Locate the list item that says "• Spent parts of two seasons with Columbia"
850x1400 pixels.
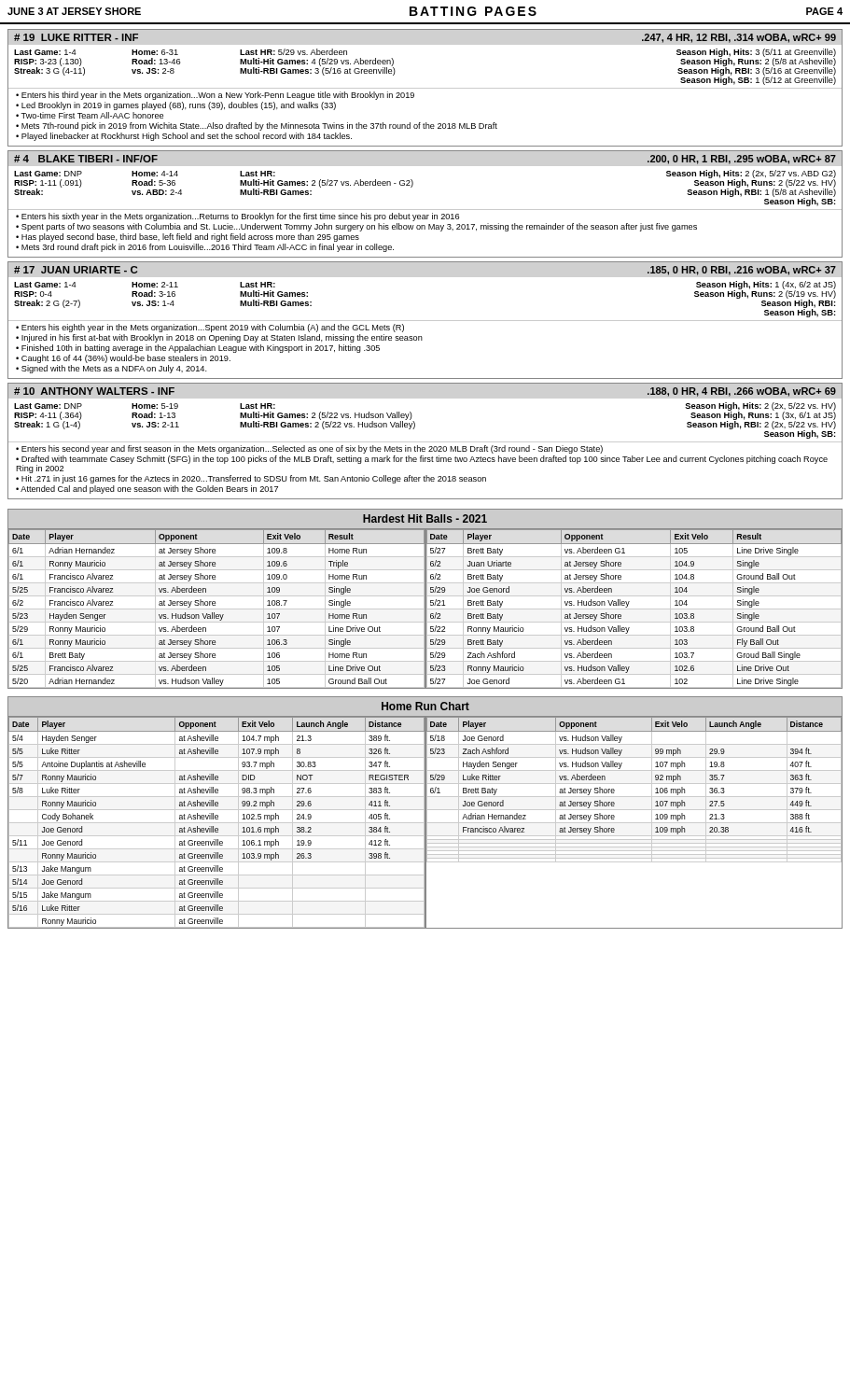tap(357, 227)
